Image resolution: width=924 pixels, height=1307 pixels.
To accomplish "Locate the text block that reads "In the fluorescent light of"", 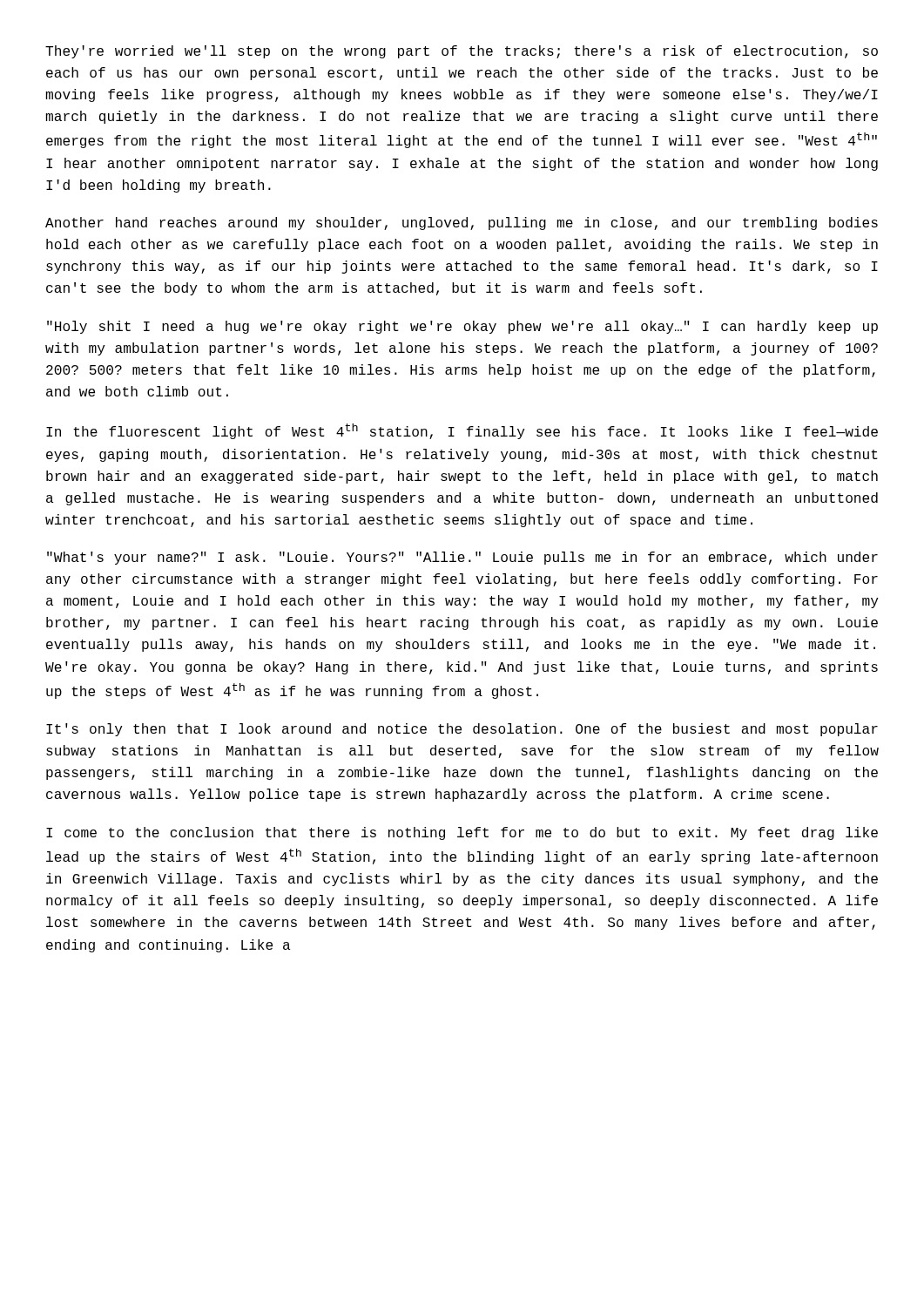I will 462,475.
